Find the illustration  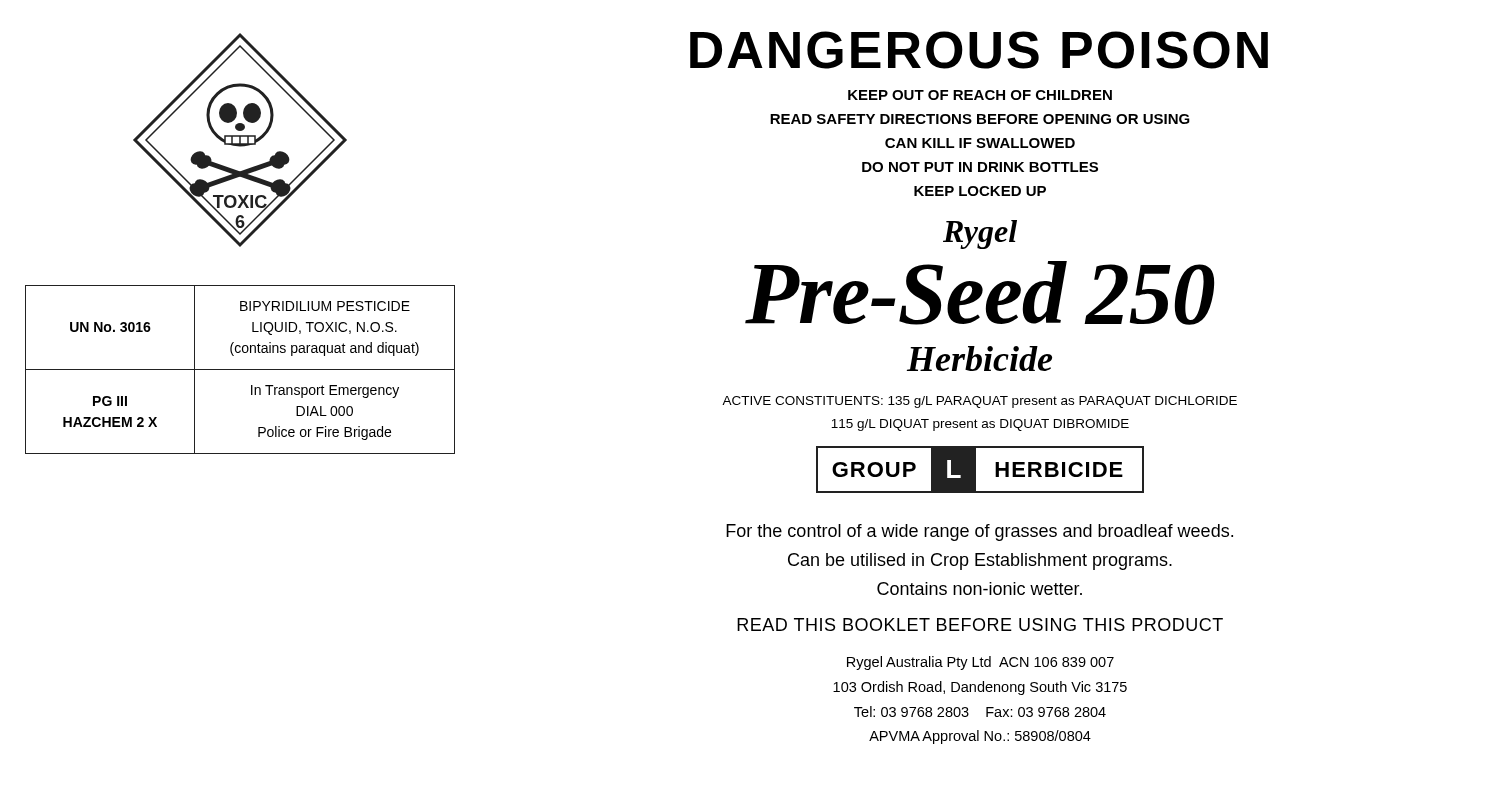(x=240, y=140)
